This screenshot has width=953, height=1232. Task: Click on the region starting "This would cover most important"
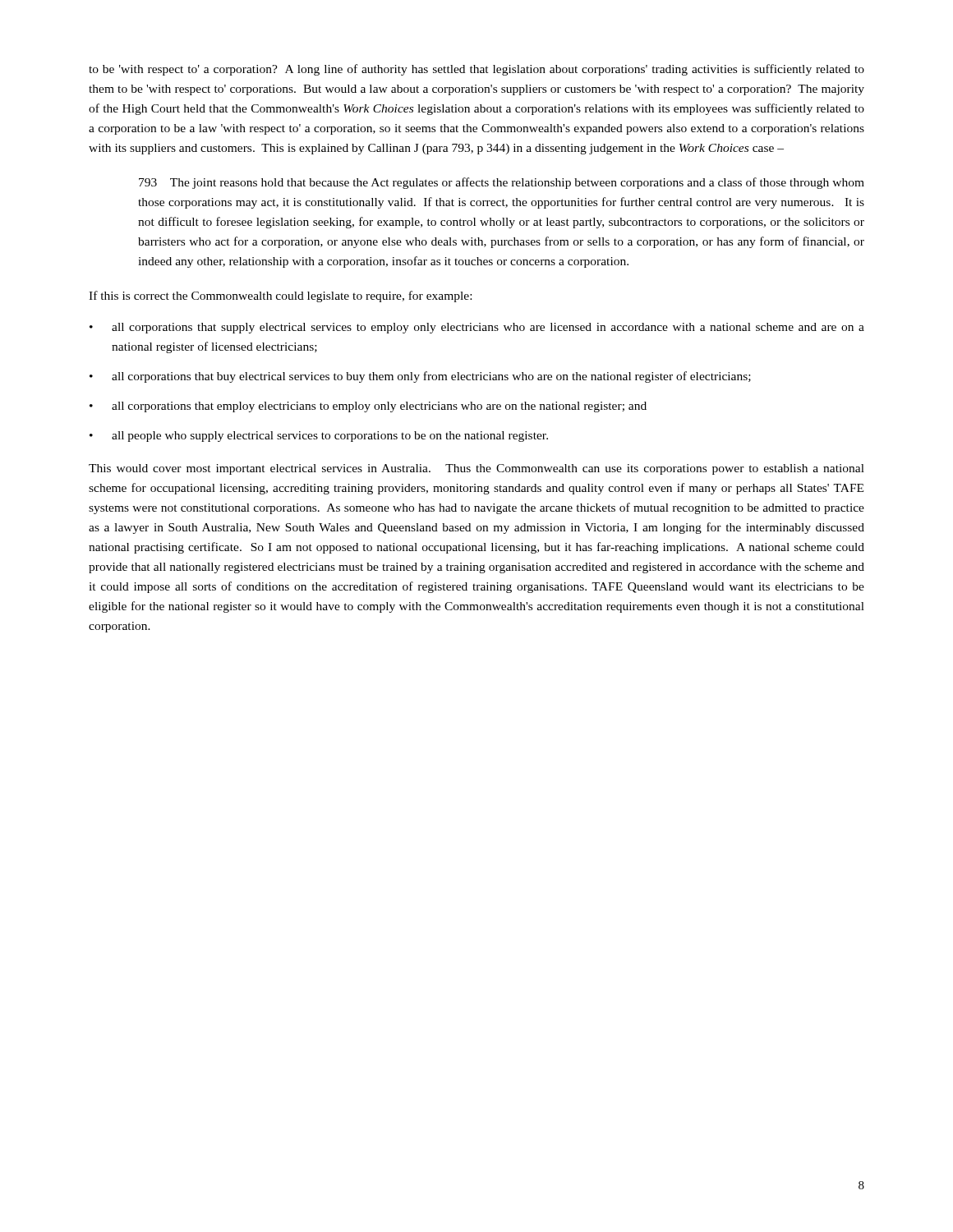point(476,547)
